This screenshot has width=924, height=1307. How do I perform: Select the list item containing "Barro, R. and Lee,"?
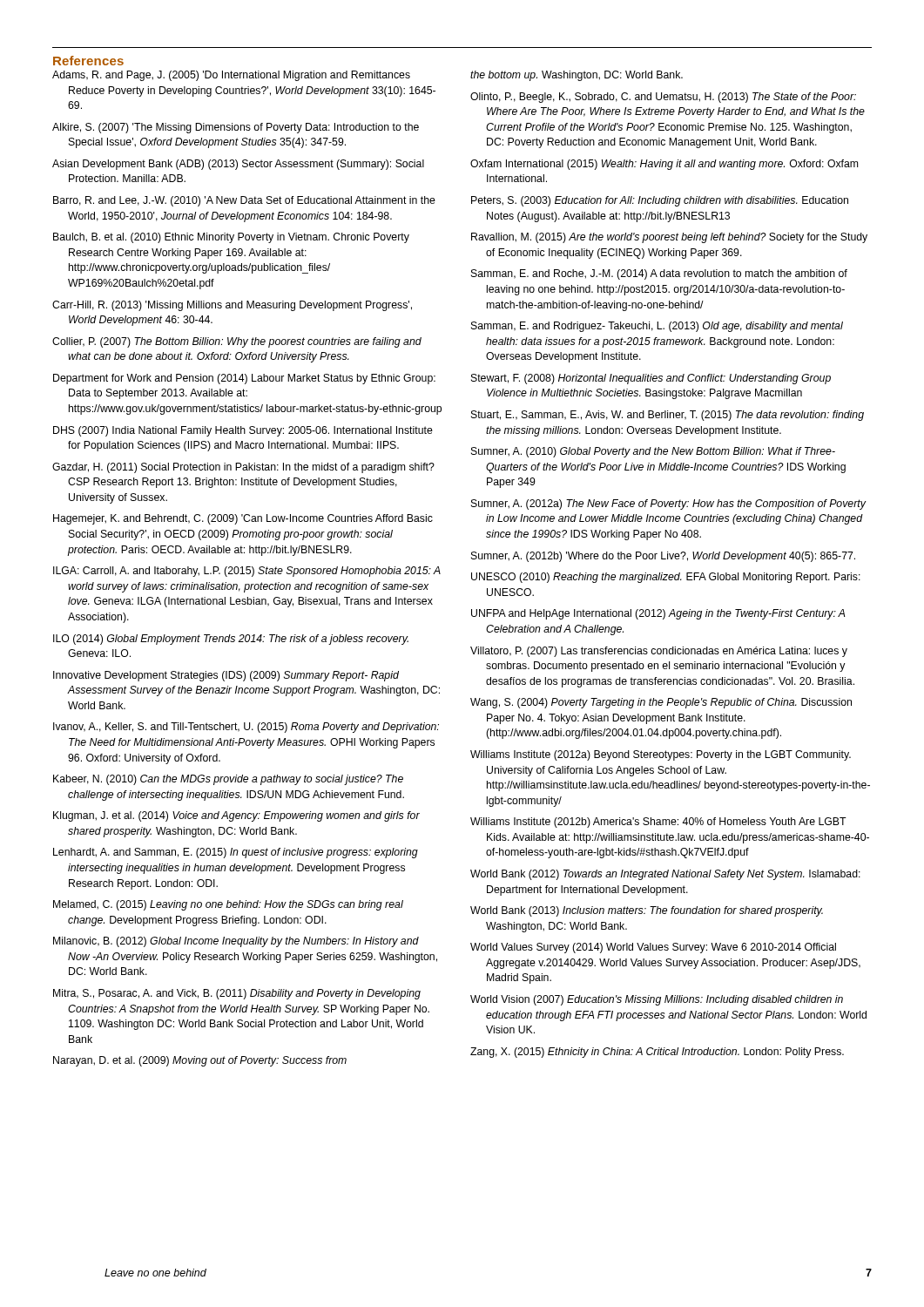(x=244, y=208)
